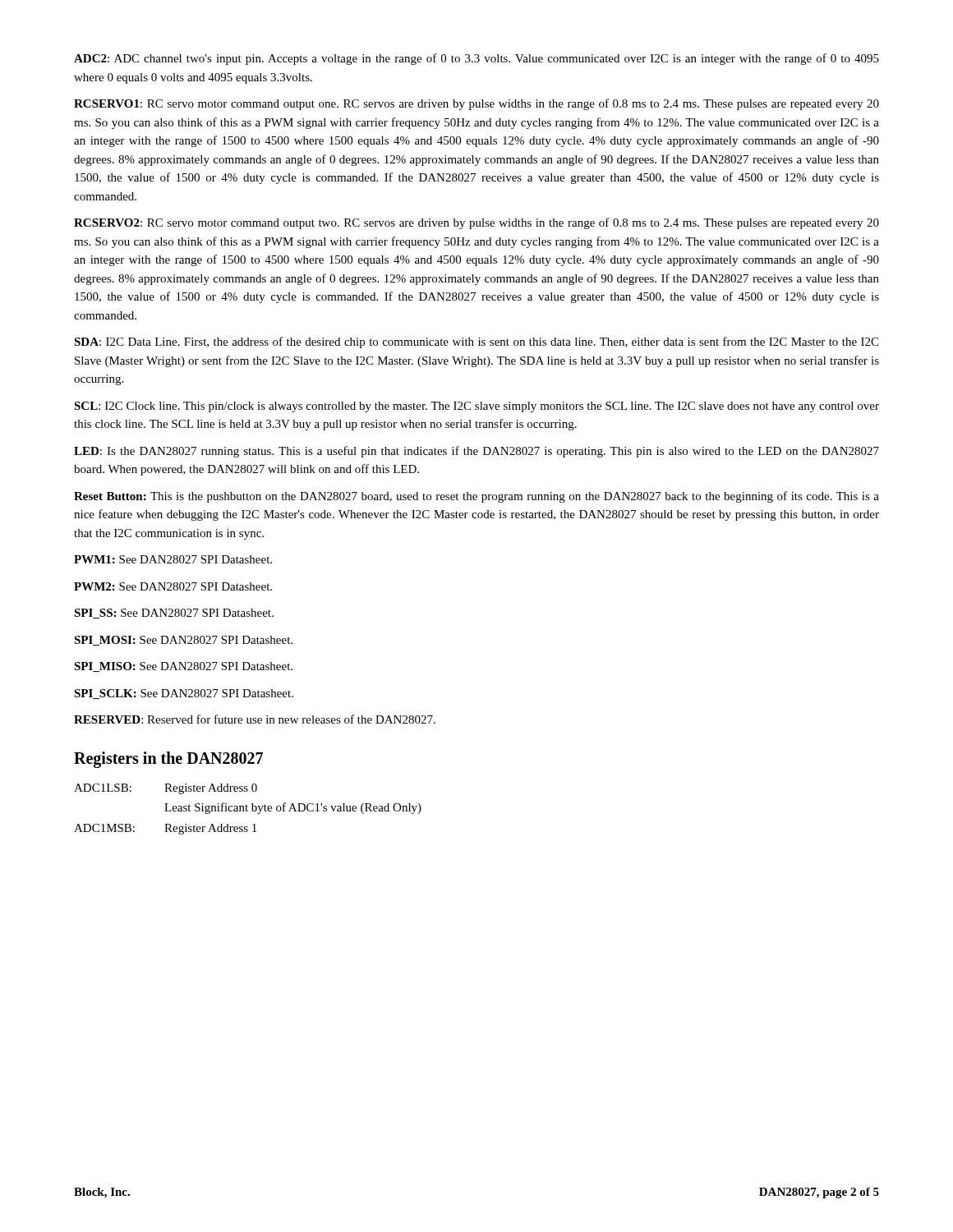
Task: Find the section header
Action: pos(169,758)
